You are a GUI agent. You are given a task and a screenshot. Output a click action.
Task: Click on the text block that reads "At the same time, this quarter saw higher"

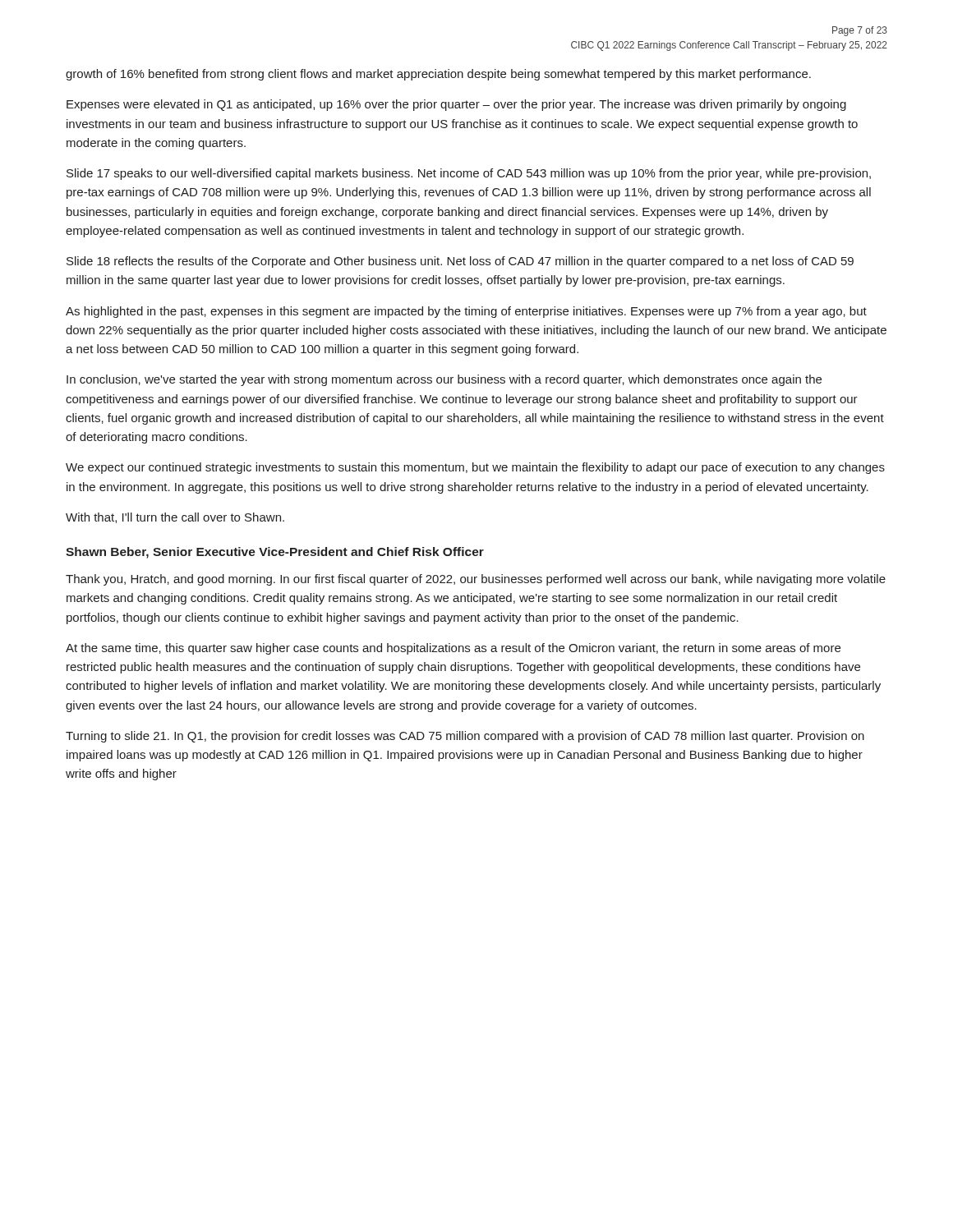pyautogui.click(x=476, y=676)
